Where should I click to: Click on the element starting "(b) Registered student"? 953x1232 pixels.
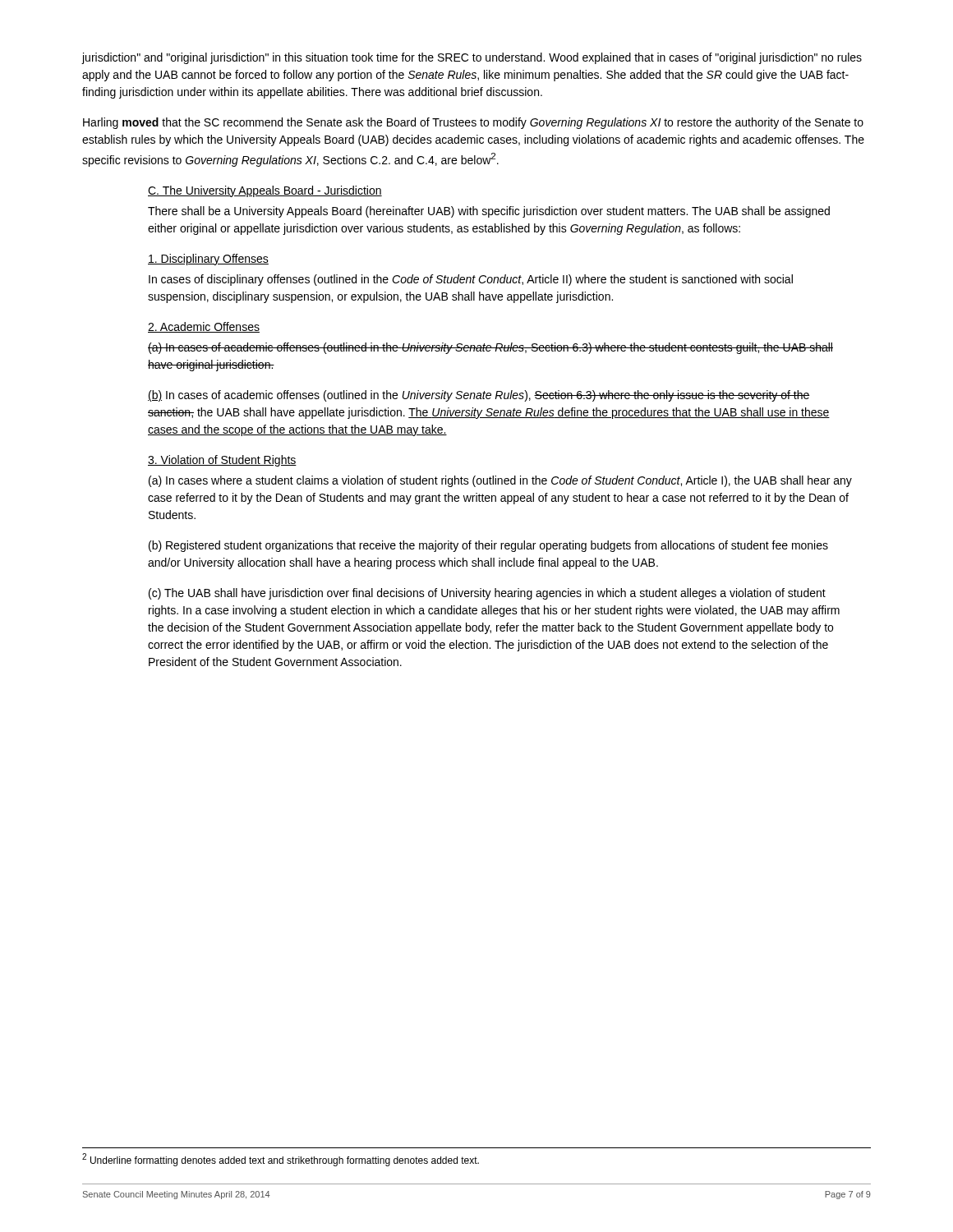pos(488,554)
